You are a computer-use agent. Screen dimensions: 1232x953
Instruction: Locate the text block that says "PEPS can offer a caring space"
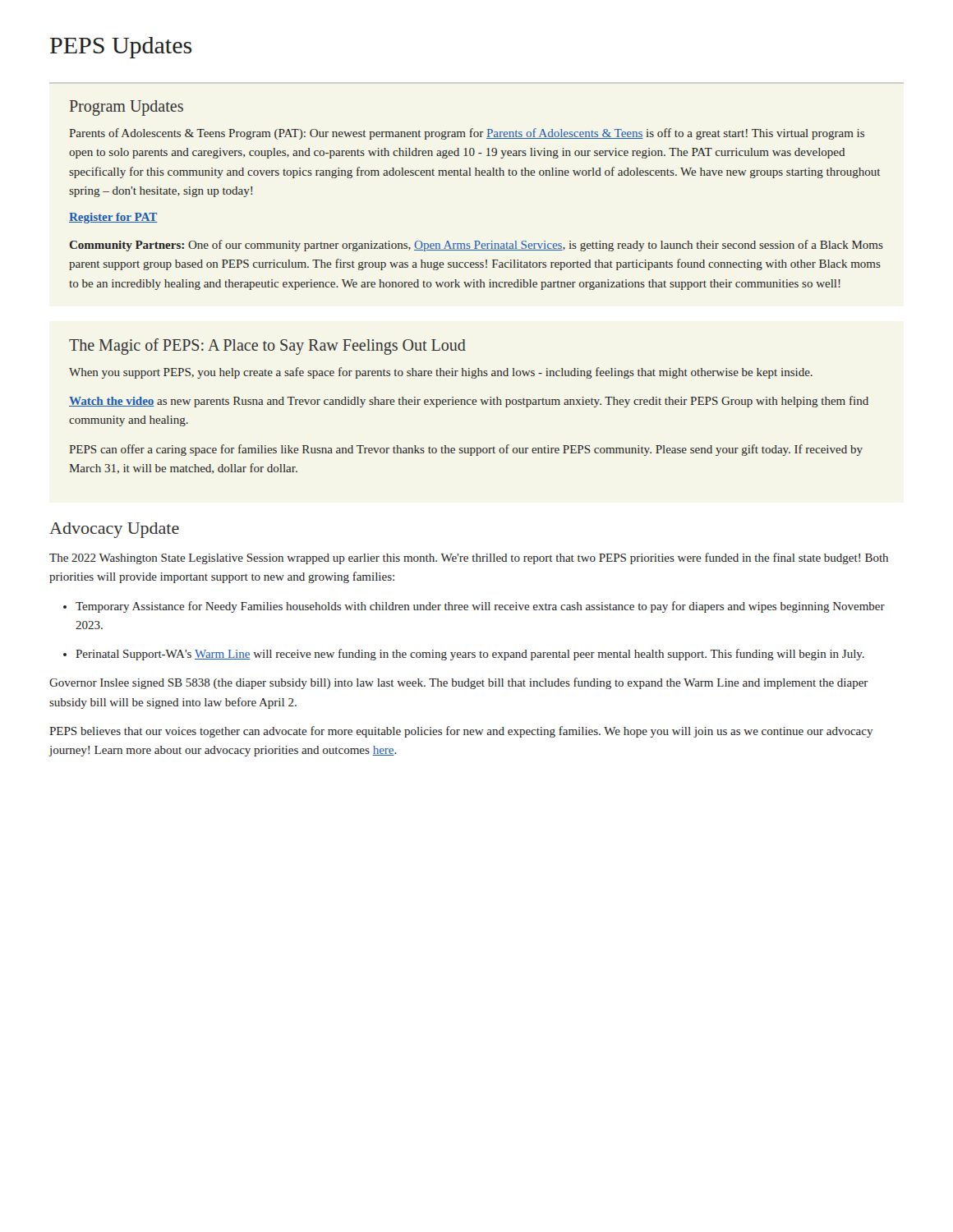coord(476,459)
